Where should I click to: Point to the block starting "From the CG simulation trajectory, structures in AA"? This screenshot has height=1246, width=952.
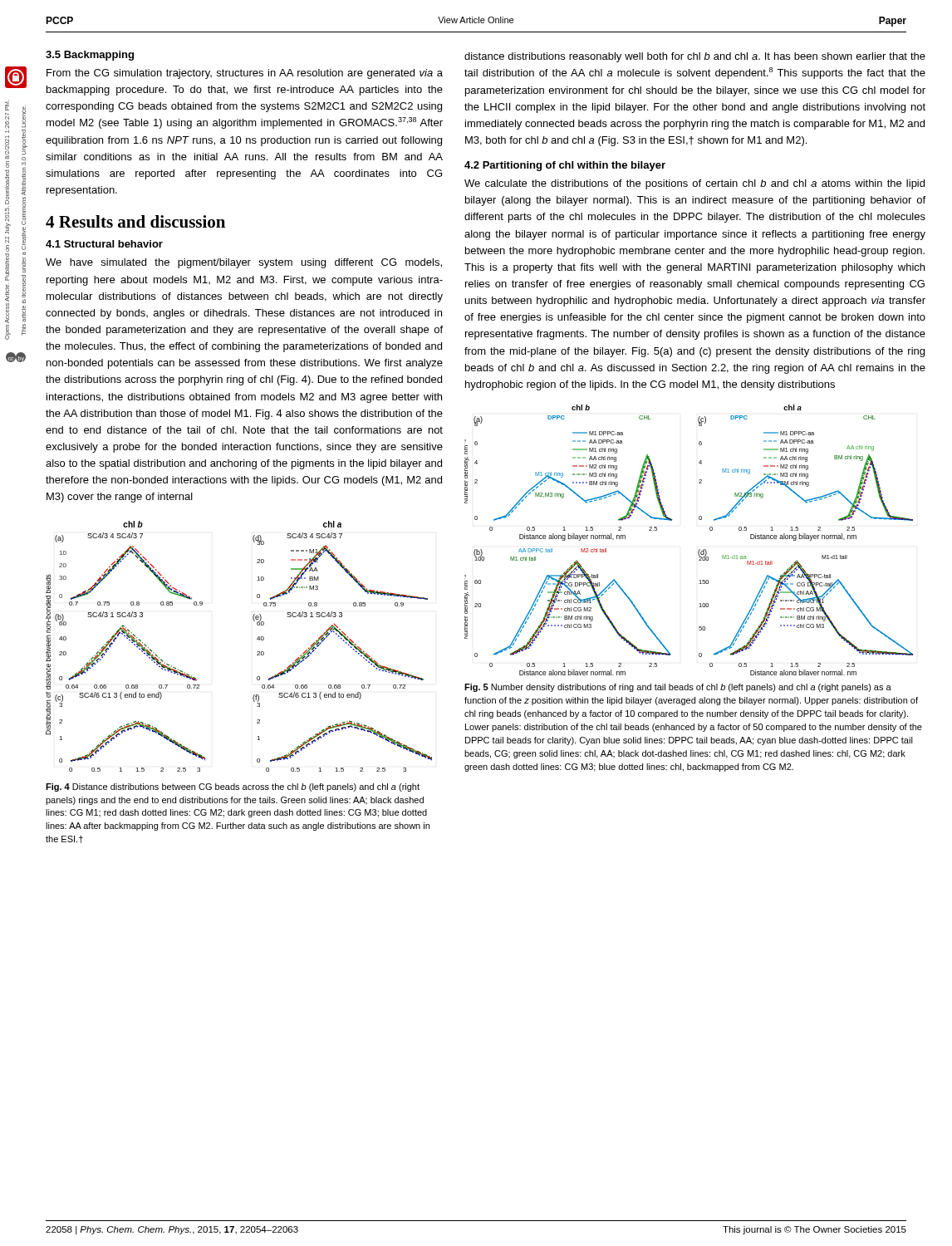click(244, 132)
